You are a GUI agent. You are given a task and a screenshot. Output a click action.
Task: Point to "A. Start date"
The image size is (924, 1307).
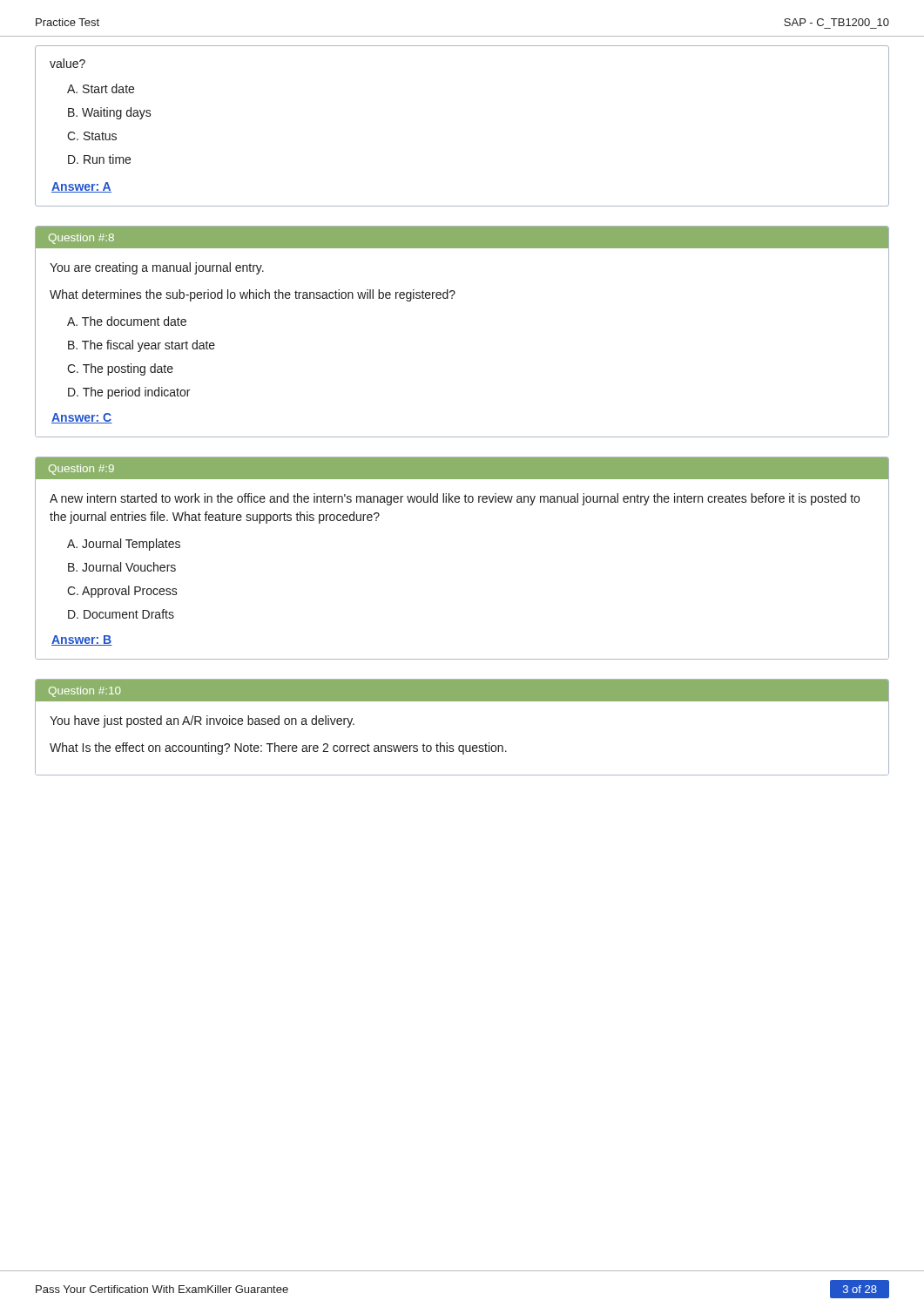[101, 89]
